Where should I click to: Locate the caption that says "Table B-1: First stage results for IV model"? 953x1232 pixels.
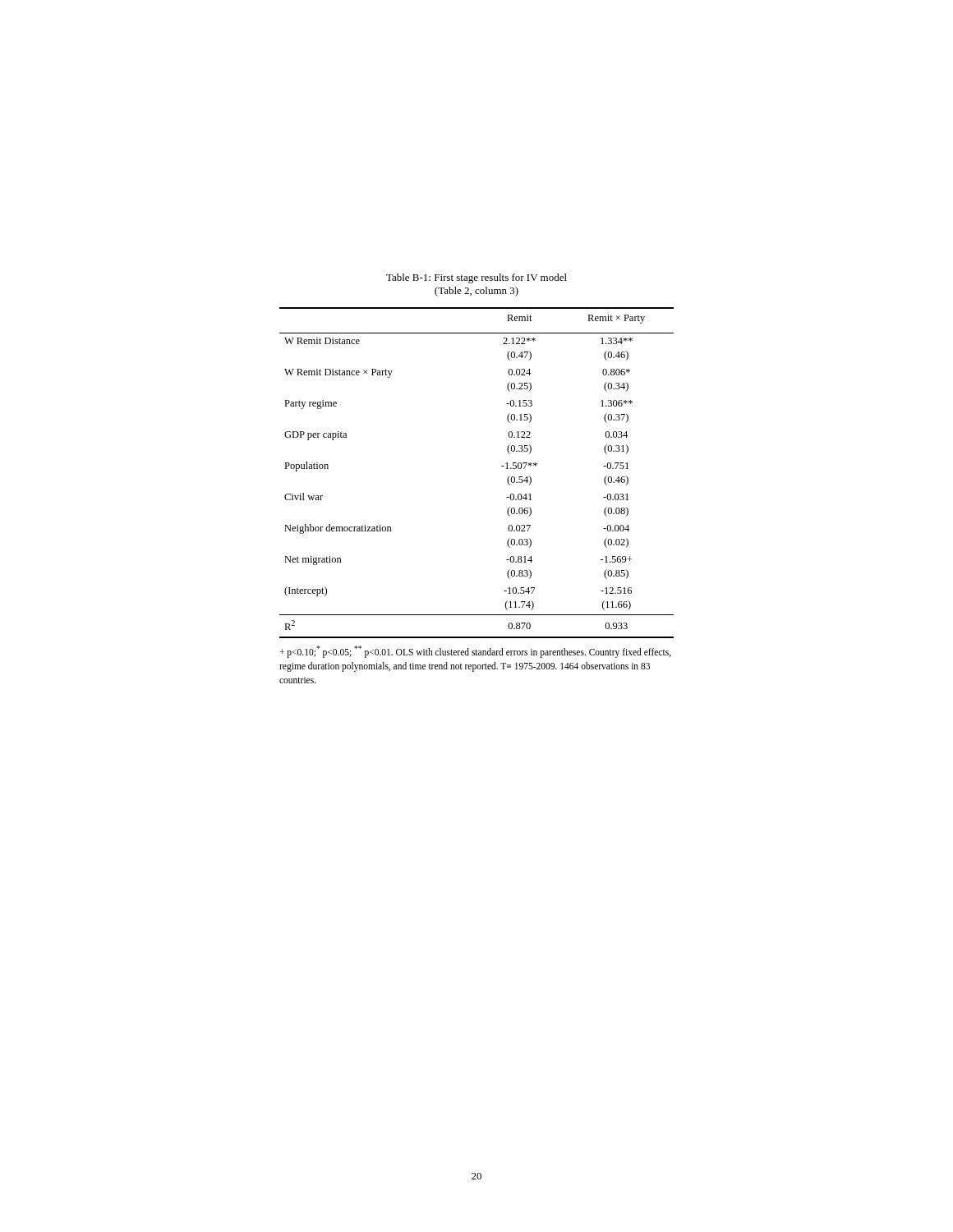click(x=476, y=284)
